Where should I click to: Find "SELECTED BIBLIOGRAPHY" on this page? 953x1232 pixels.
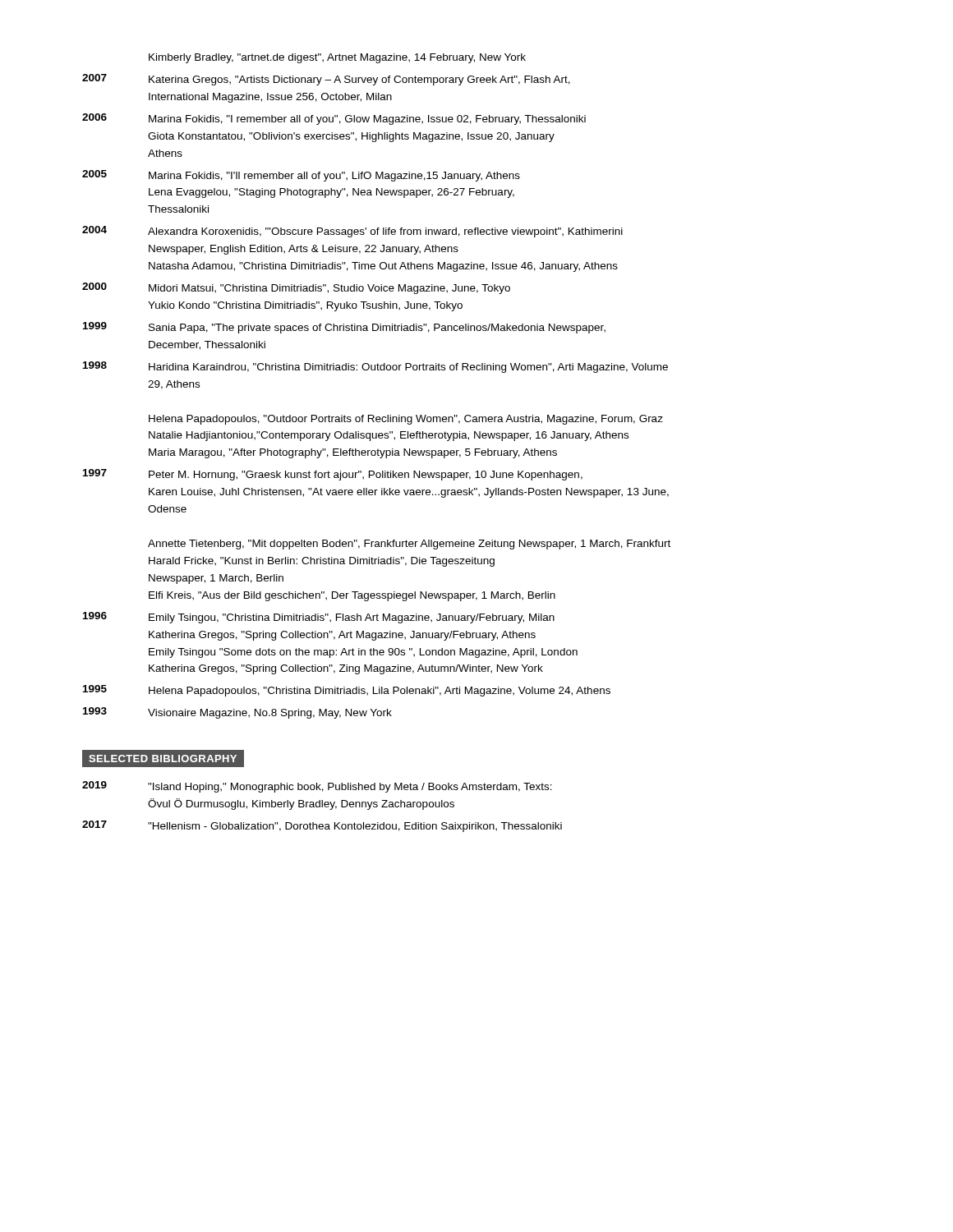(x=163, y=759)
